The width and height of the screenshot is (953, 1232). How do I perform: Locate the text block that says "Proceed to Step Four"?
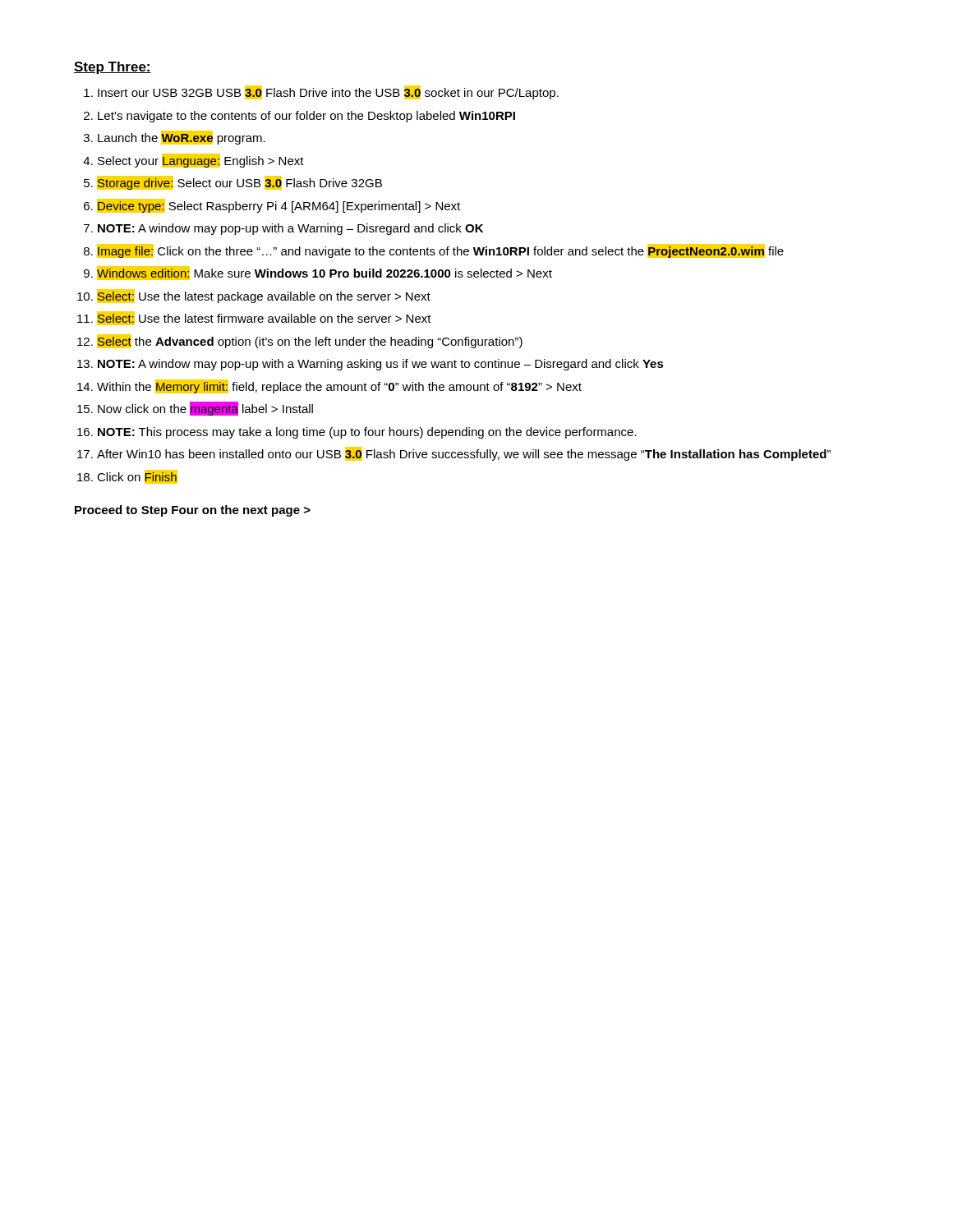[x=192, y=510]
